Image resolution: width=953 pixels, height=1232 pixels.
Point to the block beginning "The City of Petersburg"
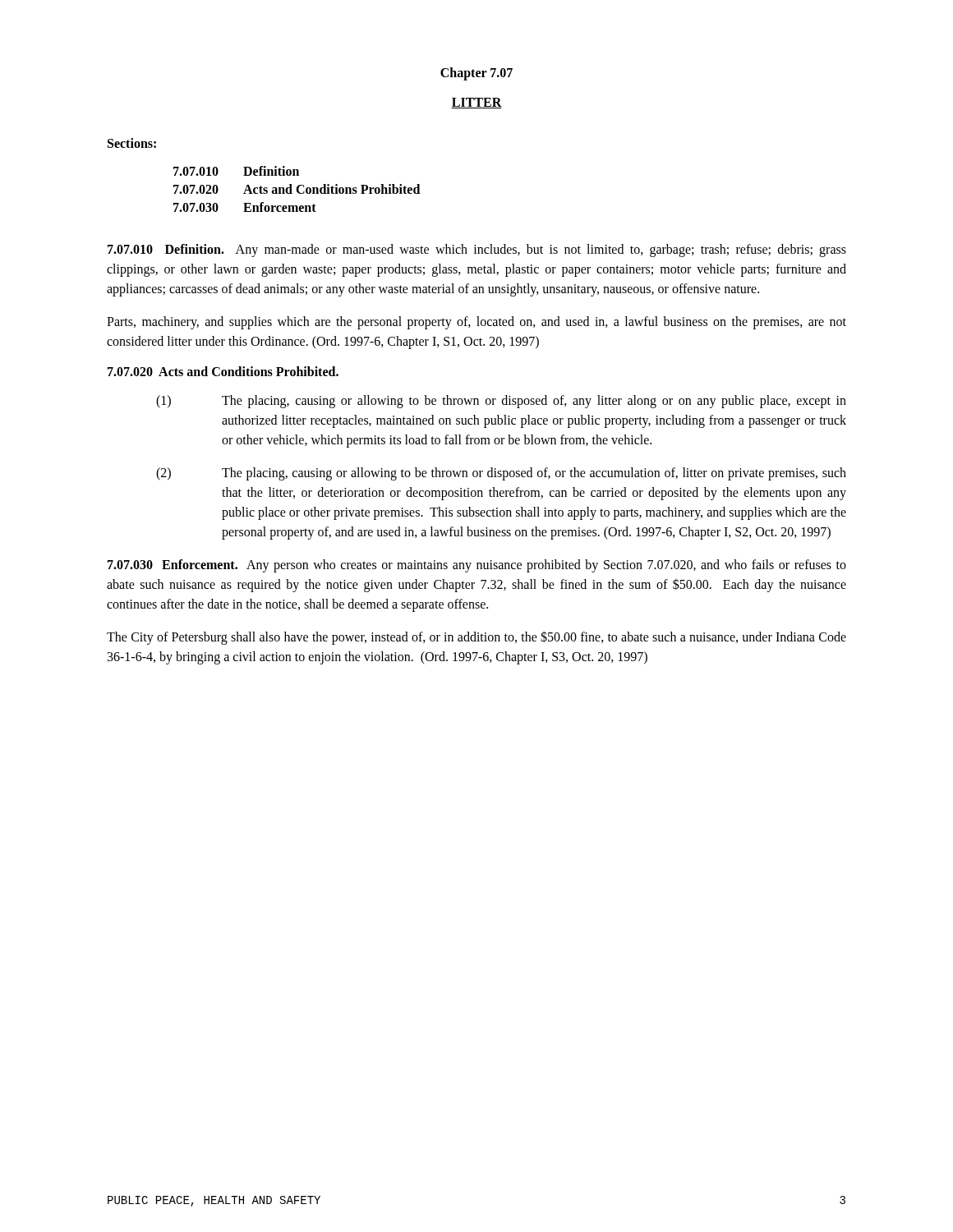[476, 647]
